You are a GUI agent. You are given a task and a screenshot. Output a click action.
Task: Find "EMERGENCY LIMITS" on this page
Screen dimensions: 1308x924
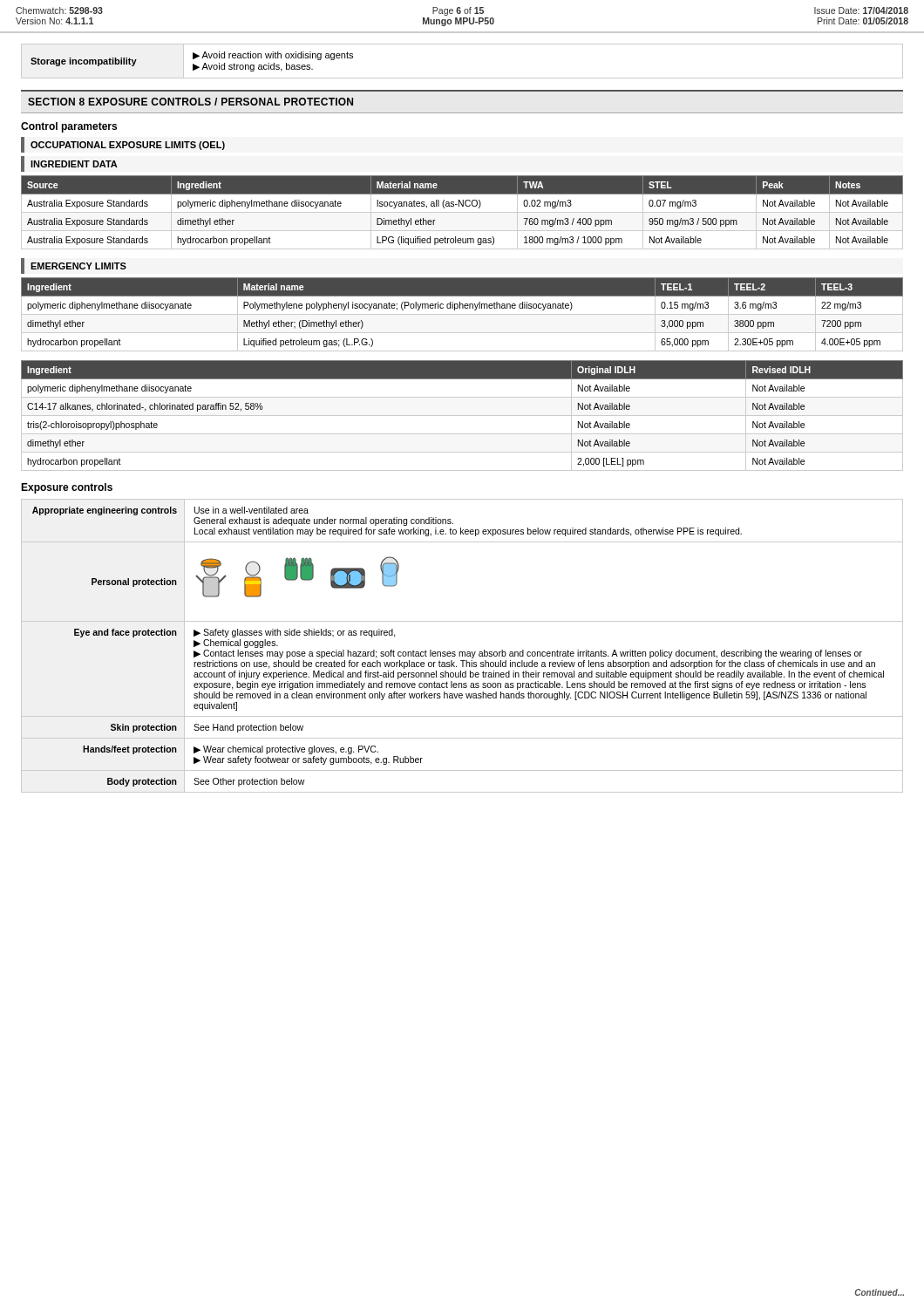pyautogui.click(x=78, y=266)
